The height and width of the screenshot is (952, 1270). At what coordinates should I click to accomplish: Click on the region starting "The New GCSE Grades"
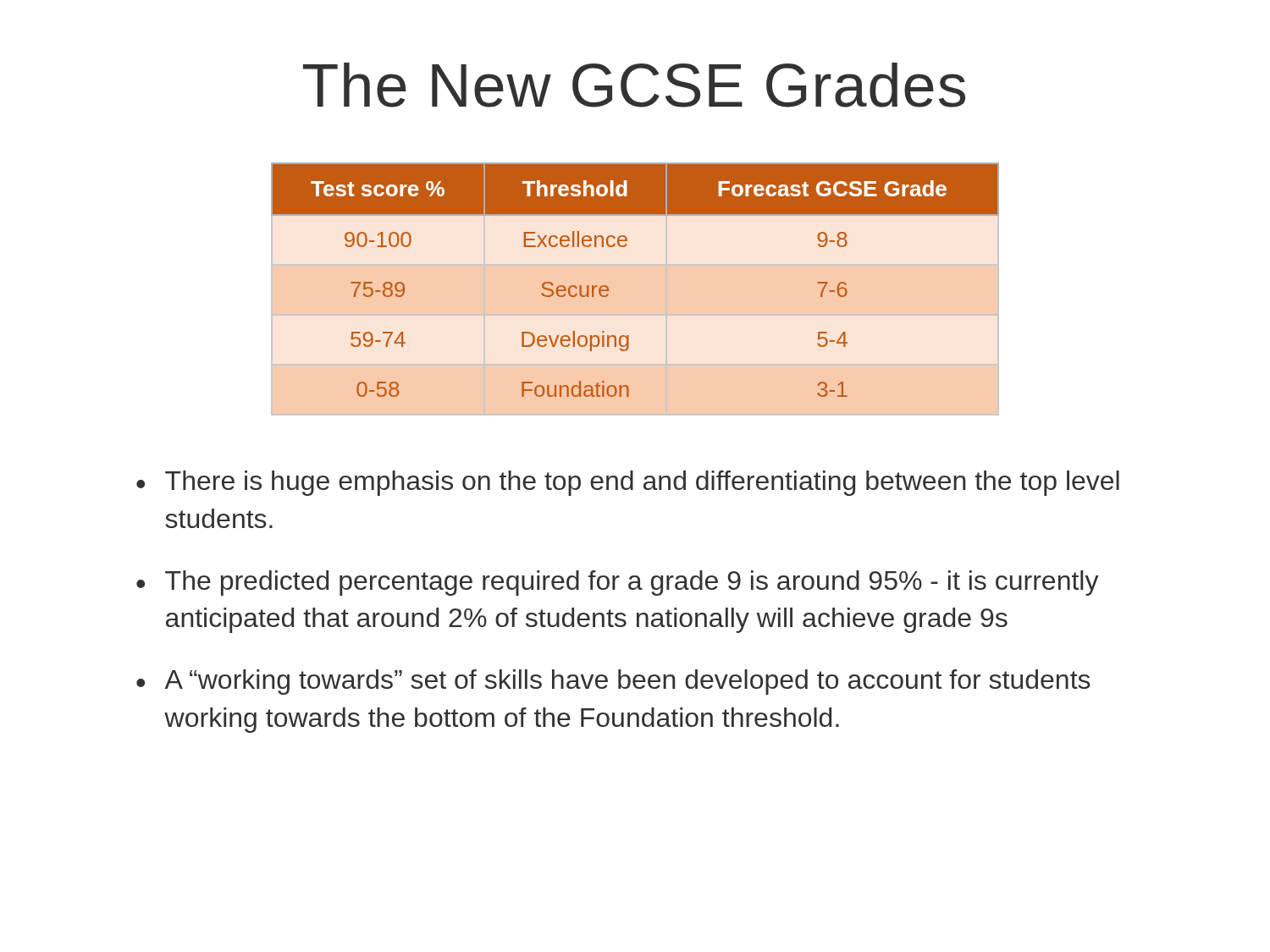(635, 85)
